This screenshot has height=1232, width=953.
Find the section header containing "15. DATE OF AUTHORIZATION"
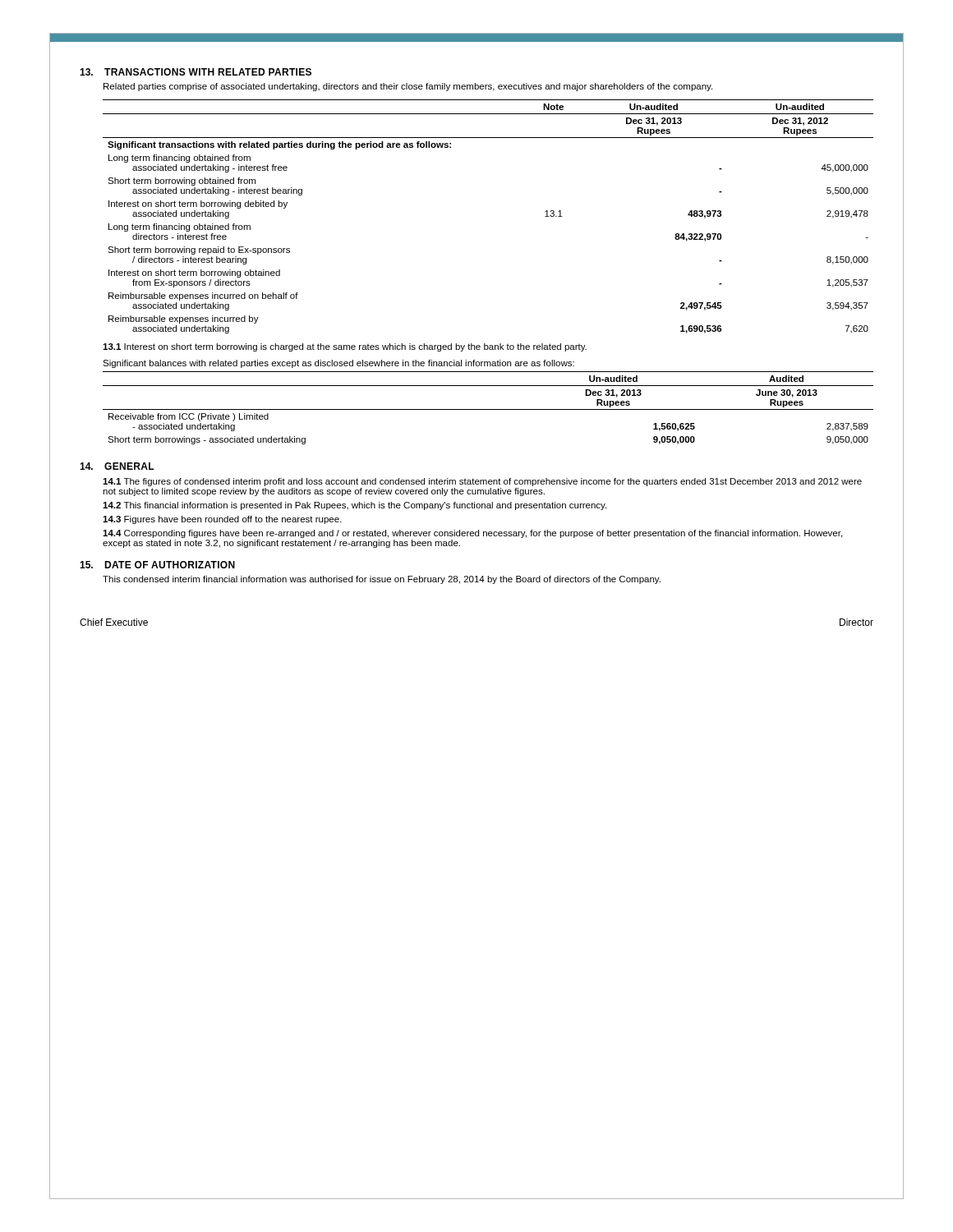click(x=157, y=565)
